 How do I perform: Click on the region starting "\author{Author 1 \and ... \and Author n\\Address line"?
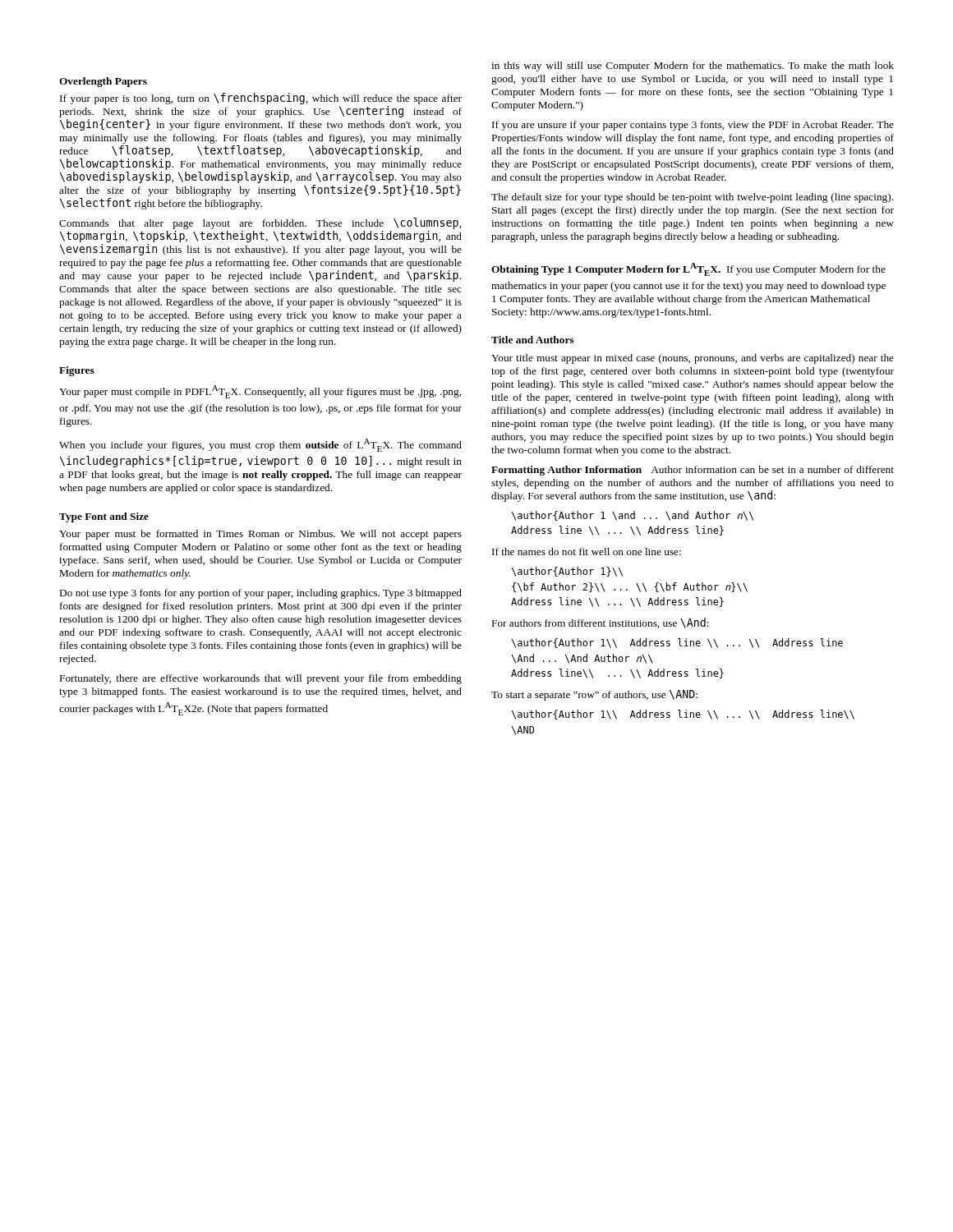[702, 524]
